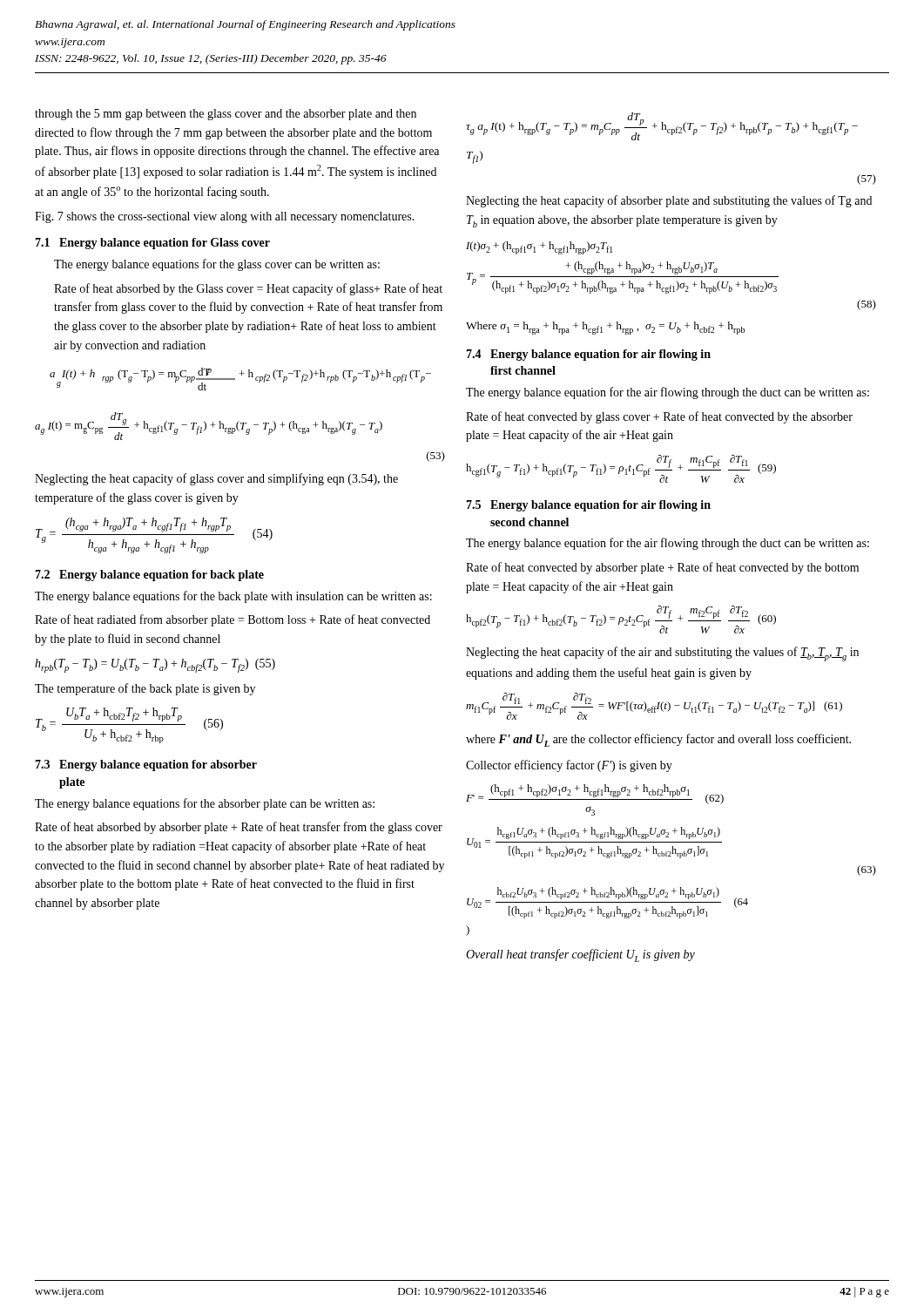Screen dimensions: 1307x924
Task: Navigate to the text block starting "hcpf2(Tp − Tf1) + hcbf2(Tb − Tf2)"
Action: click(x=671, y=620)
